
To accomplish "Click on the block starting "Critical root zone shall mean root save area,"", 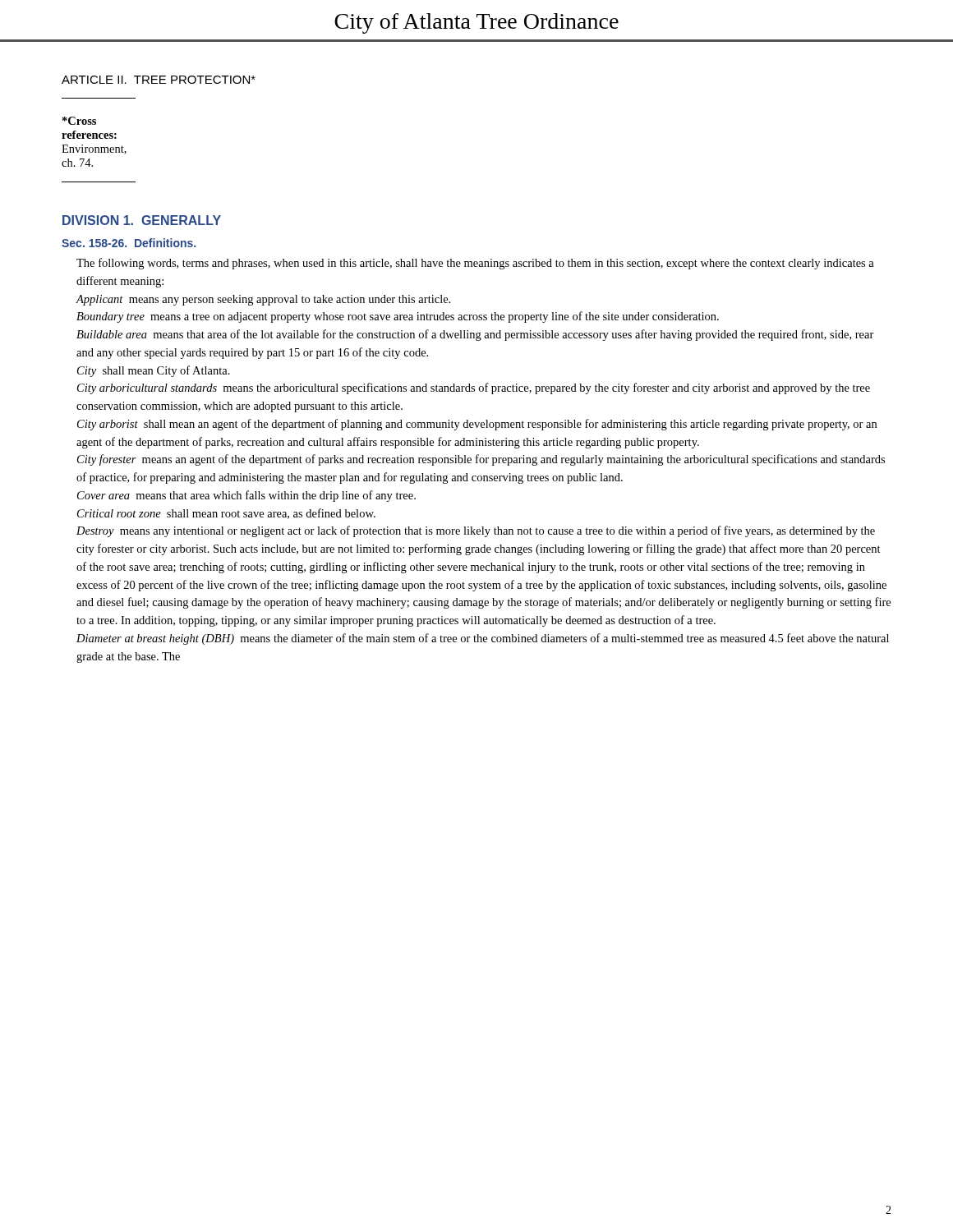I will point(226,513).
